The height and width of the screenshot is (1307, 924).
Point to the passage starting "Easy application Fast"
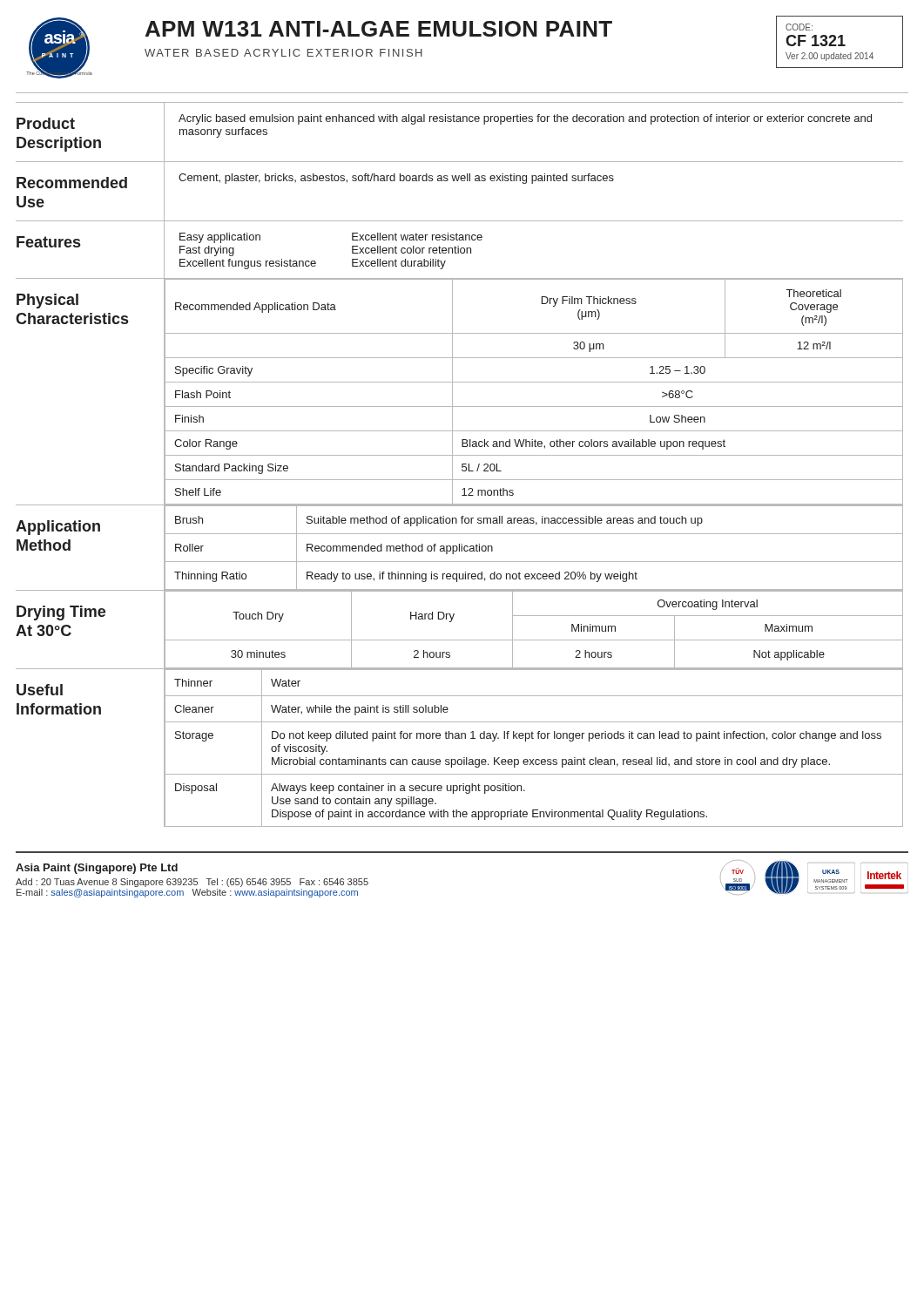224,237
